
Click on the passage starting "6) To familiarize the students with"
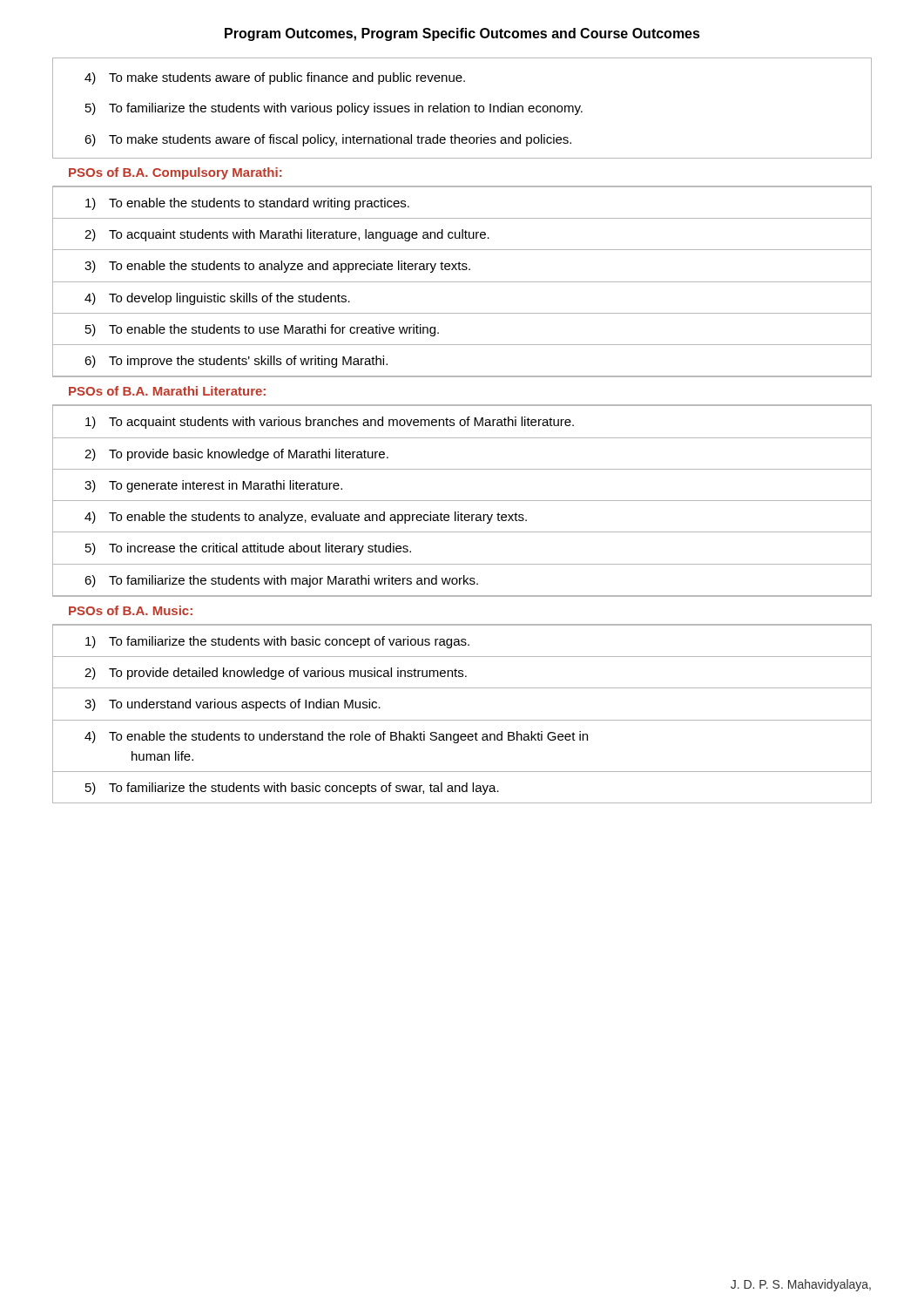(x=470, y=580)
